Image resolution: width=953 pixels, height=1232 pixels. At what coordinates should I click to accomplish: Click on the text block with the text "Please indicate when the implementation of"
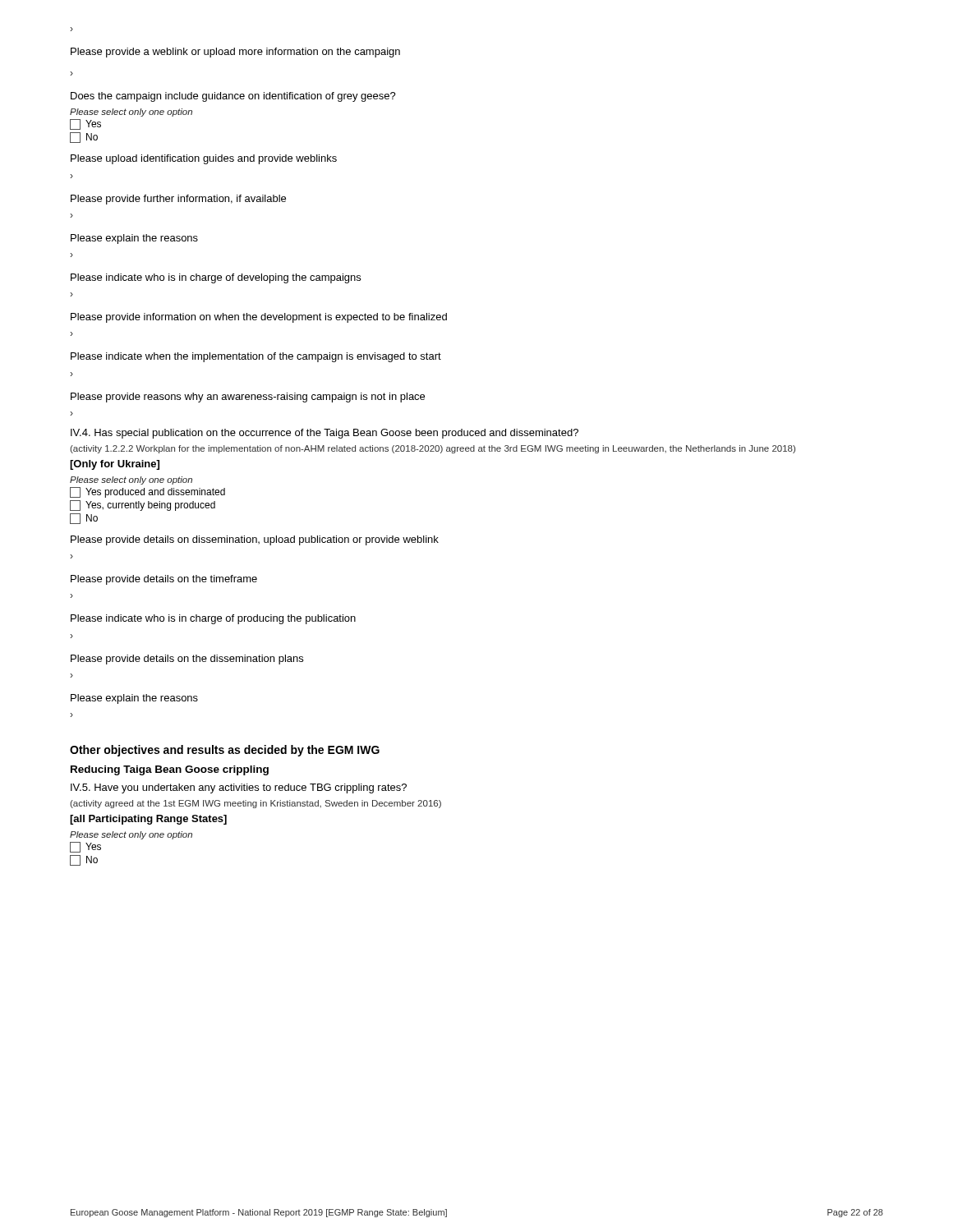[x=255, y=356]
